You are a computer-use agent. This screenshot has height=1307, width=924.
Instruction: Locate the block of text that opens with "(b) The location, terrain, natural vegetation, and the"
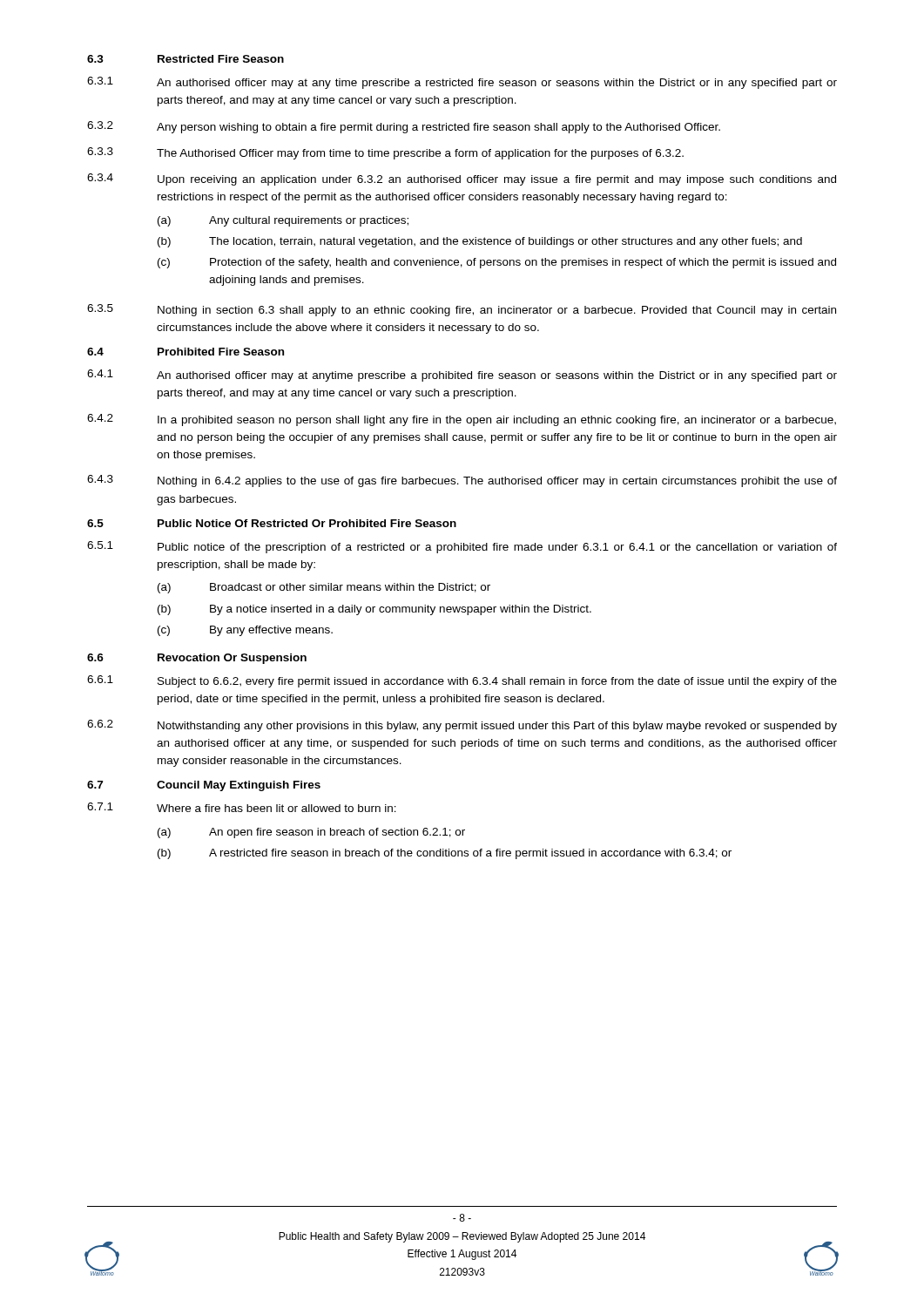pyautogui.click(x=497, y=241)
